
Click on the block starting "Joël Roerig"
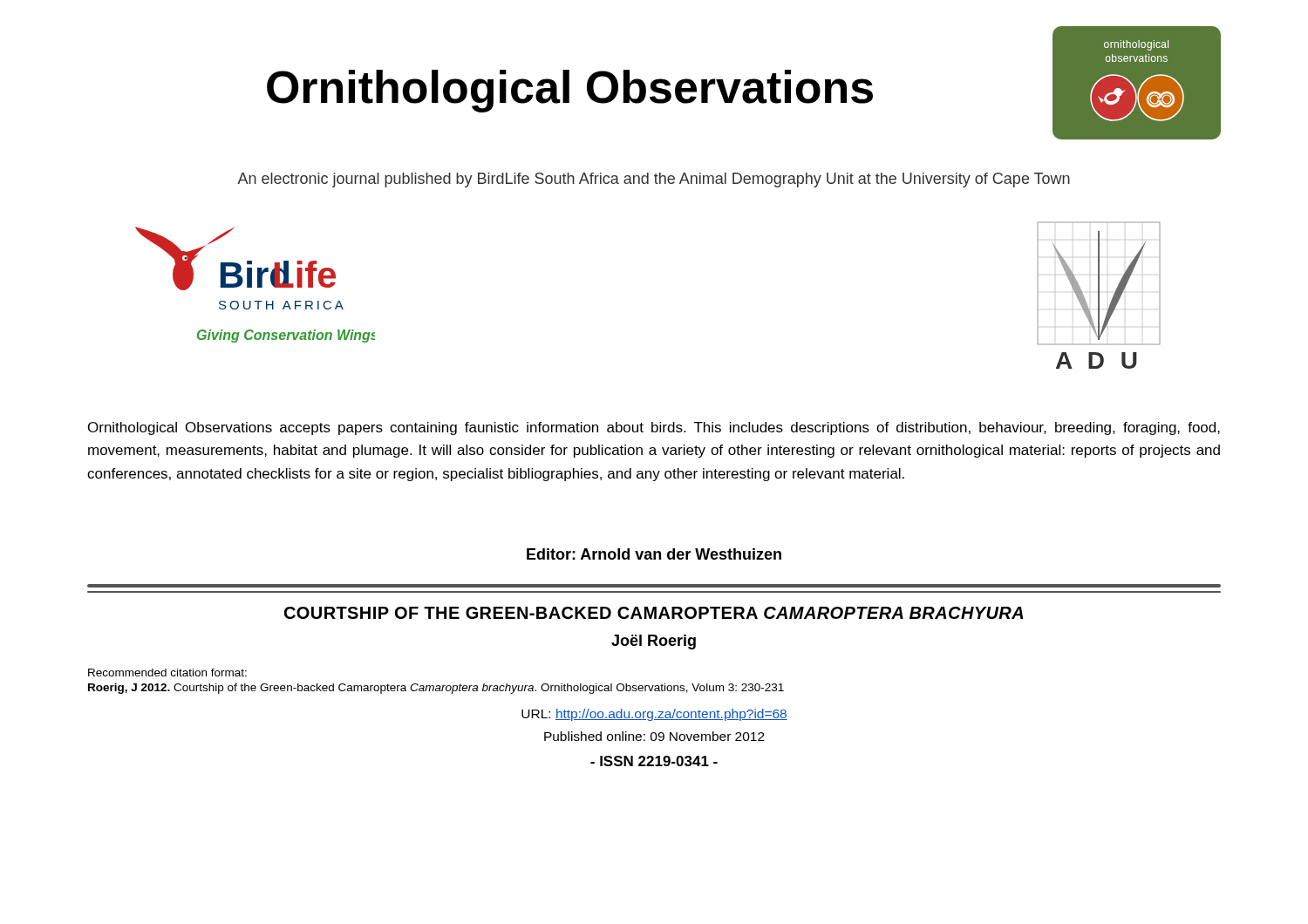click(654, 641)
